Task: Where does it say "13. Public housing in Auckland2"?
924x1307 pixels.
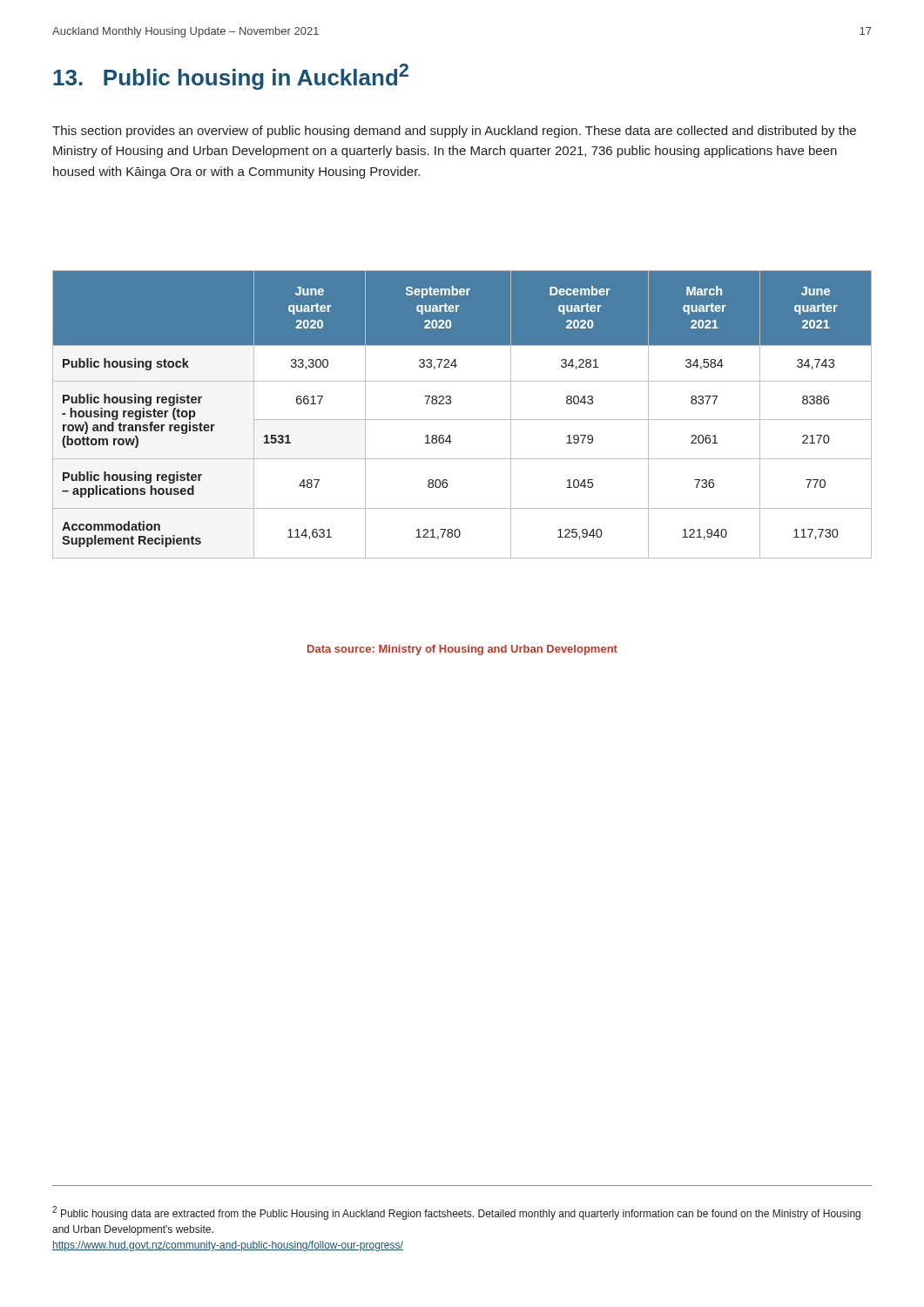Action: tap(231, 77)
